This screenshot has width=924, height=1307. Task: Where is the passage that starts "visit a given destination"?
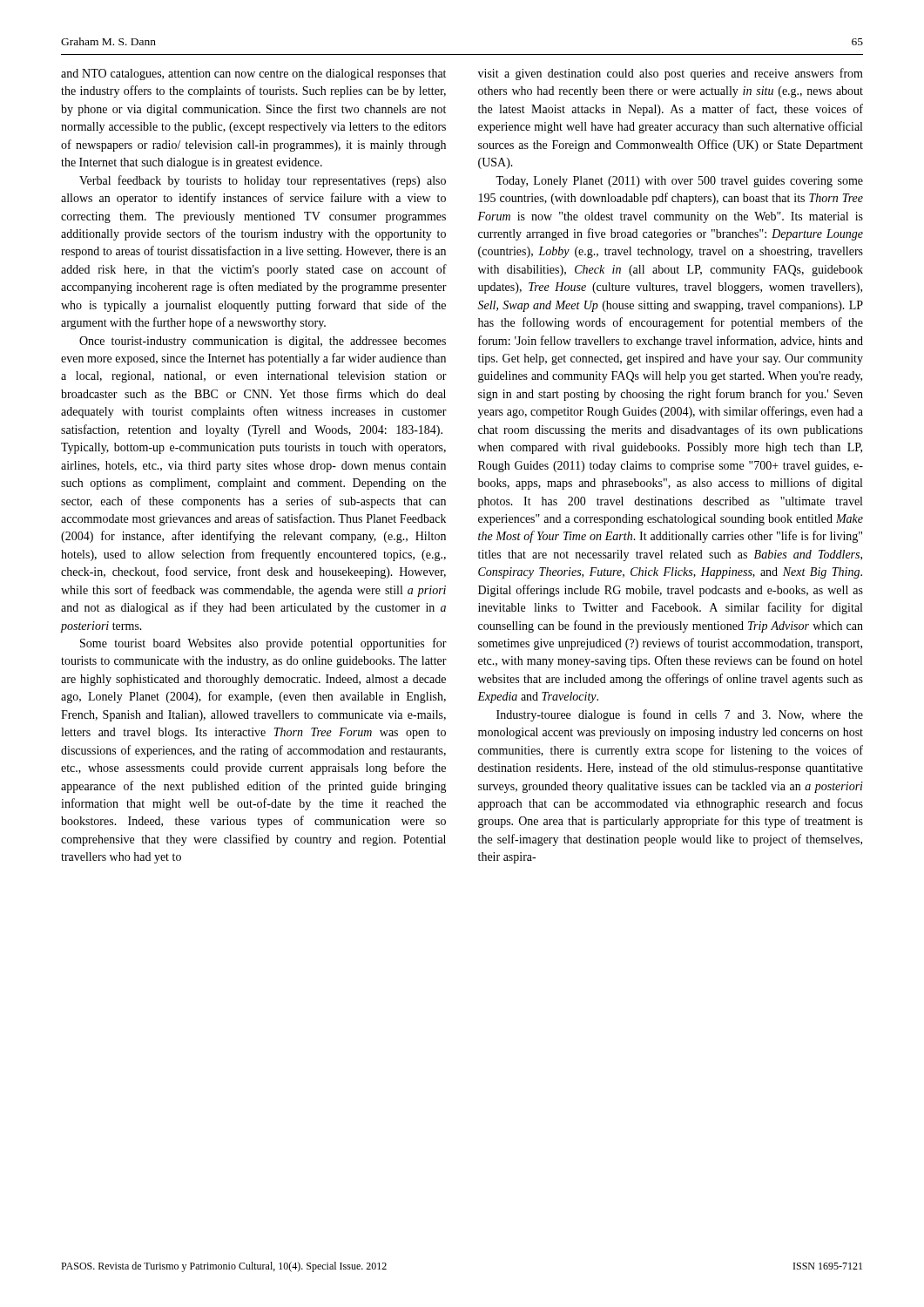coord(670,466)
